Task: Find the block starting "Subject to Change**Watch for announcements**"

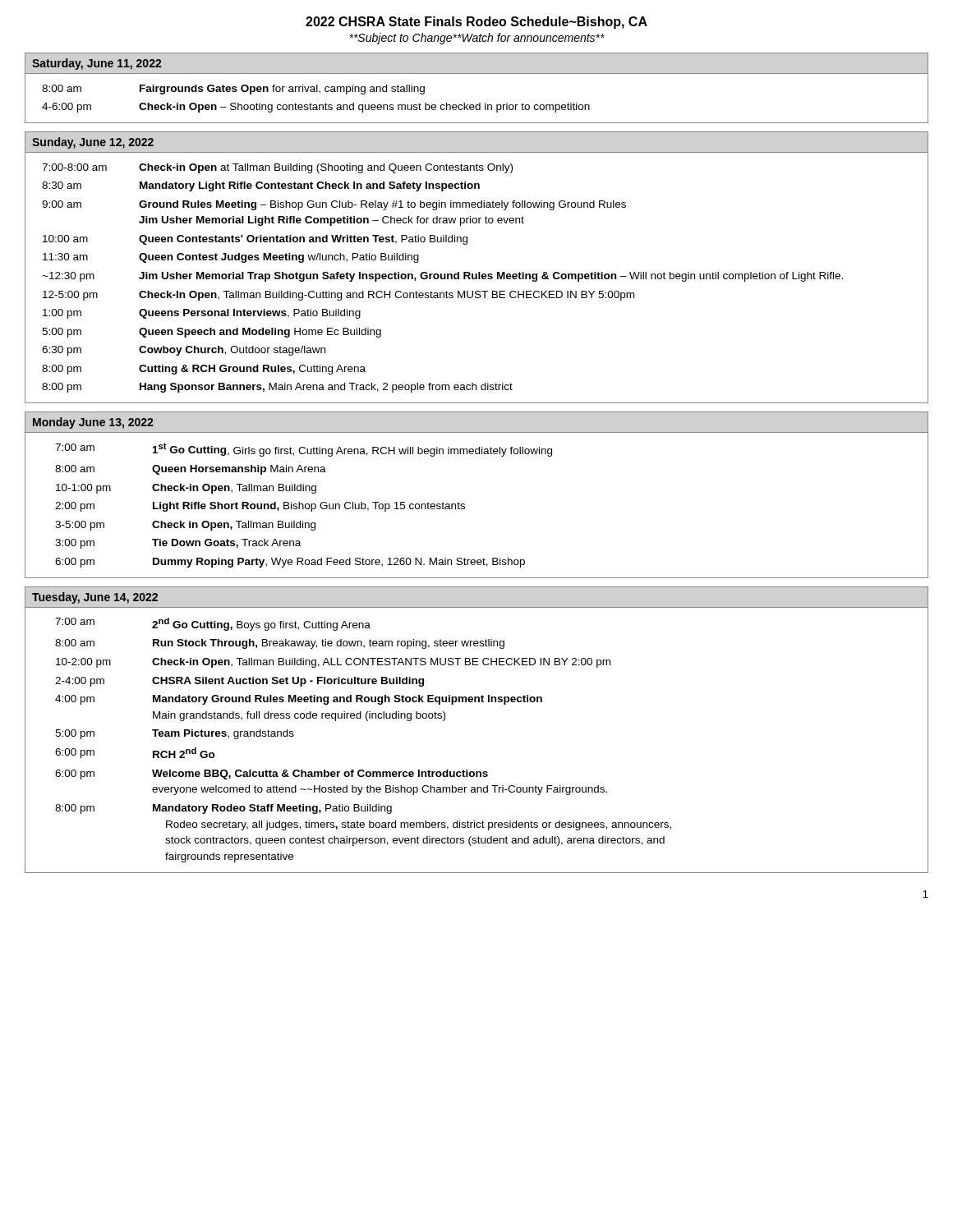Action: coord(476,38)
